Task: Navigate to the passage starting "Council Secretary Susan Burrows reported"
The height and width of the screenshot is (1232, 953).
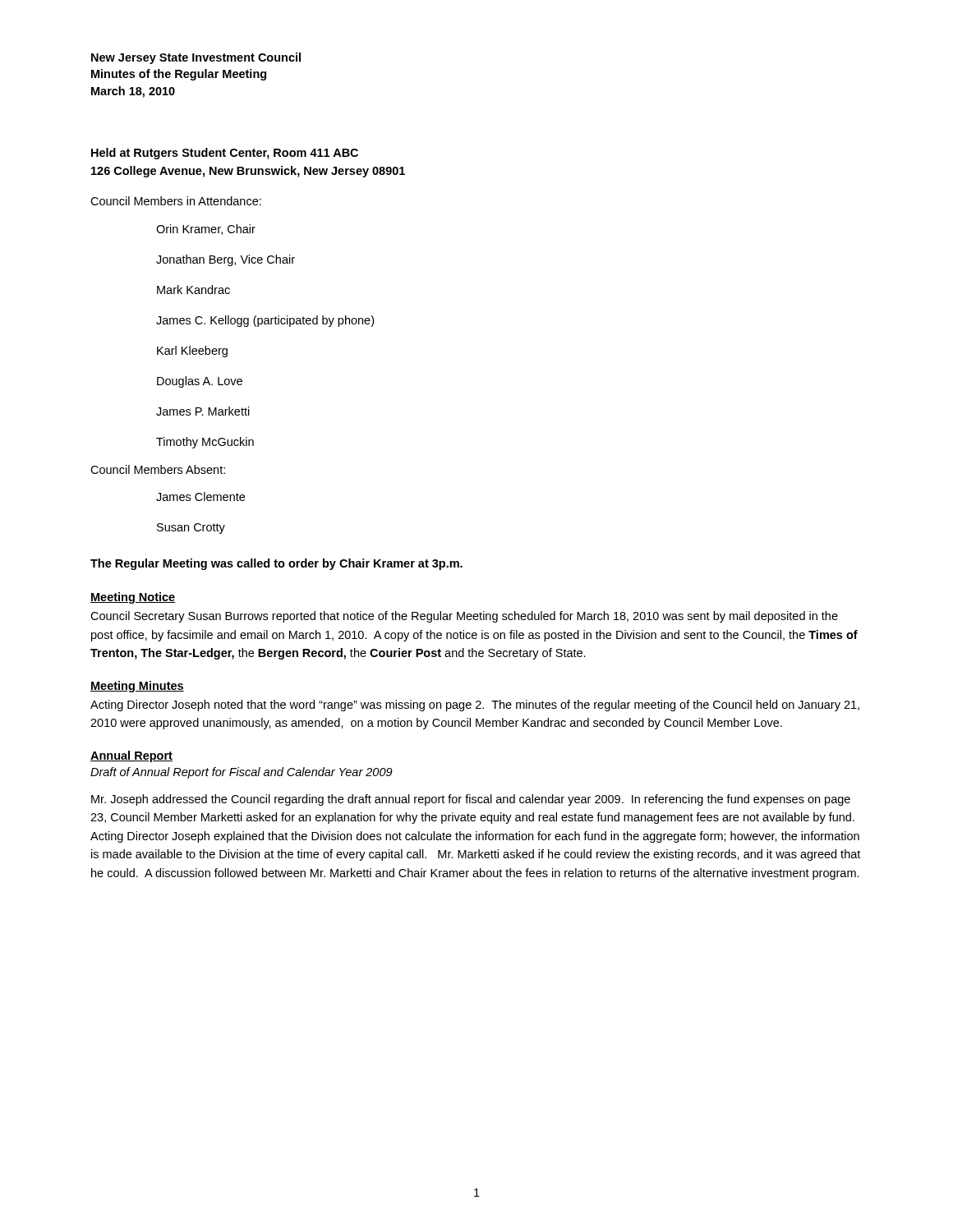Action: click(x=474, y=635)
